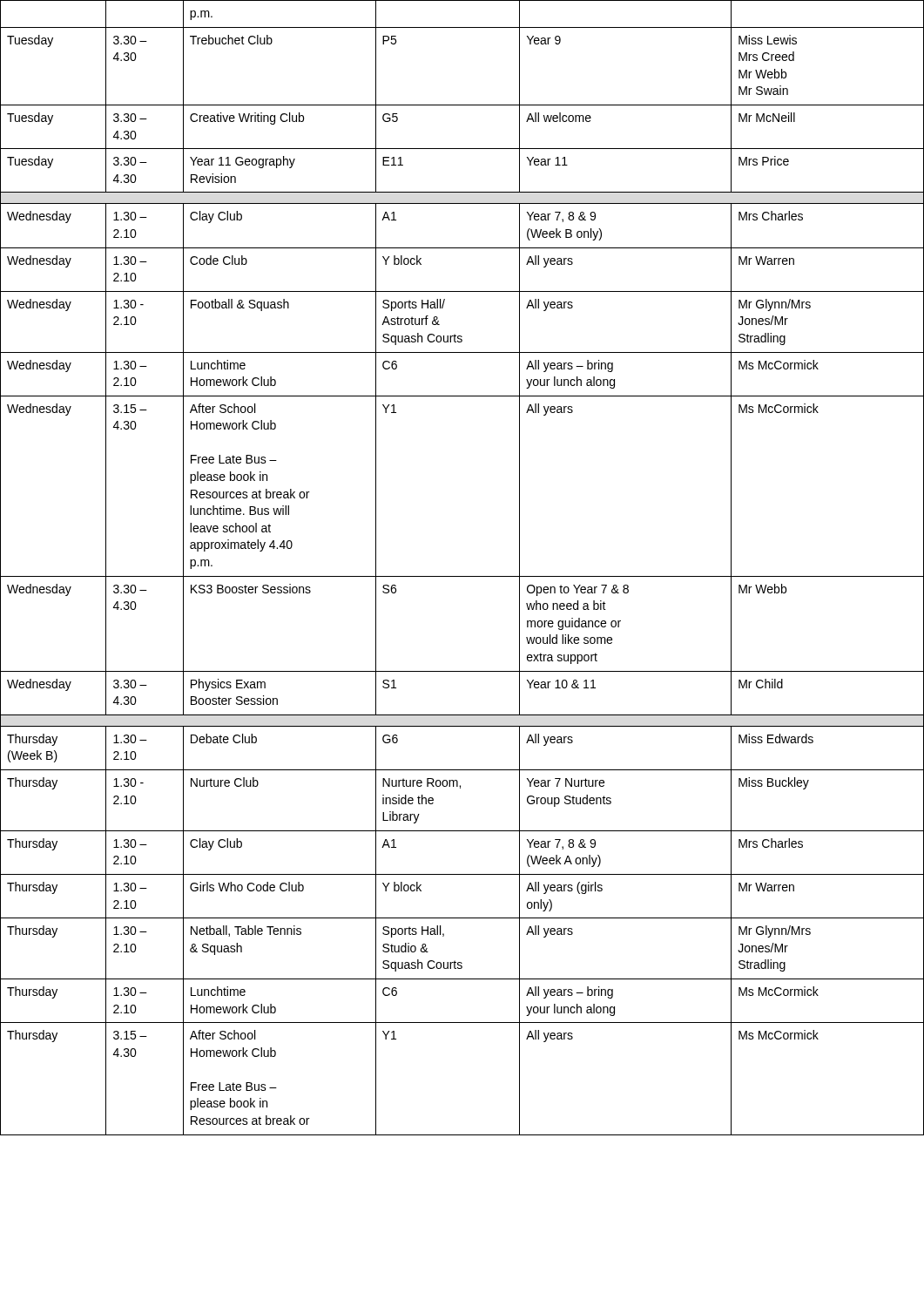Screen dimensions: 1307x924
Task: Select the table that reads "Mr McNeill"
Action: [462, 567]
